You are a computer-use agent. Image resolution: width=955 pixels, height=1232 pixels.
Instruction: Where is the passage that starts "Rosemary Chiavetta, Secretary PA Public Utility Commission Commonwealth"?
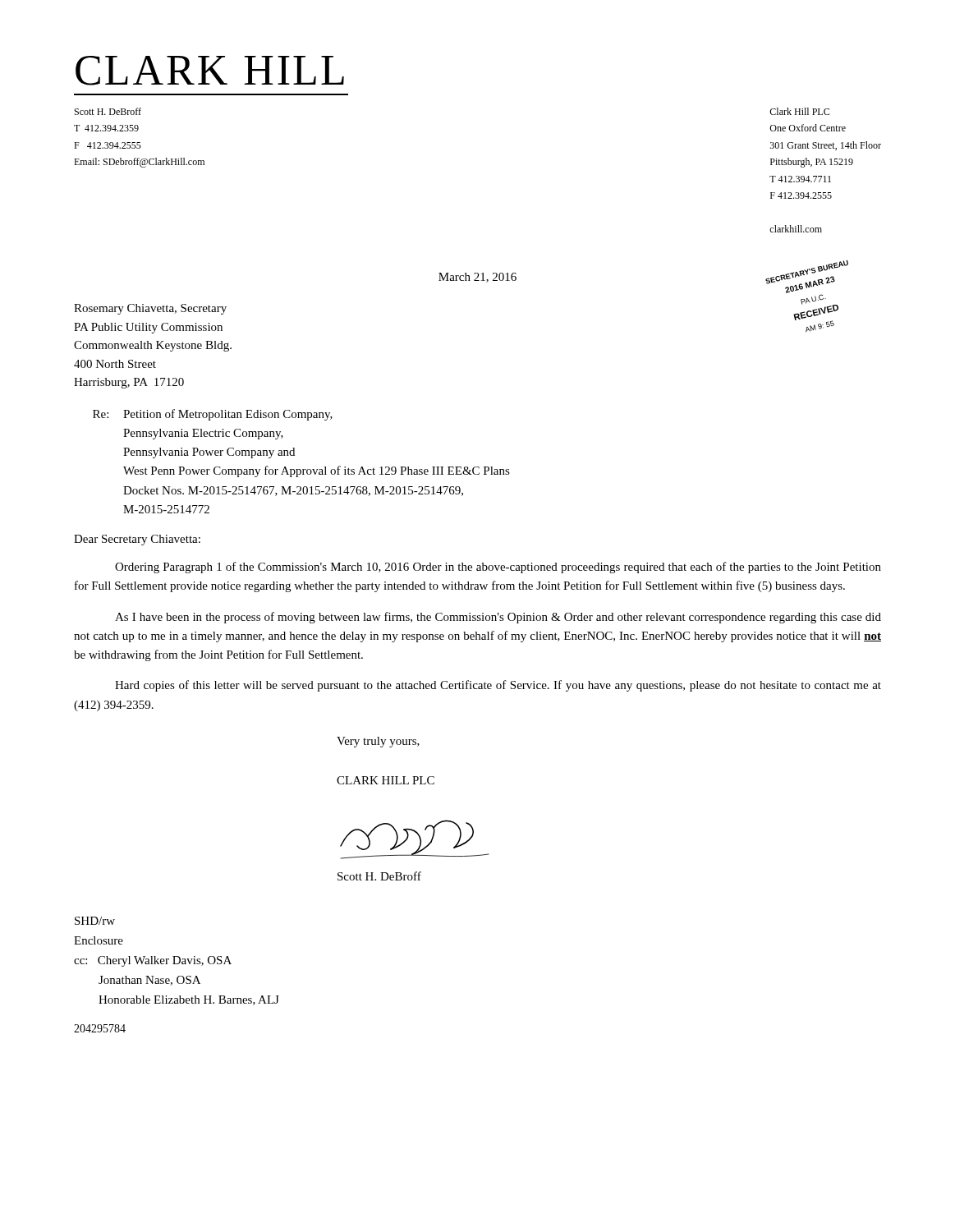click(x=153, y=345)
